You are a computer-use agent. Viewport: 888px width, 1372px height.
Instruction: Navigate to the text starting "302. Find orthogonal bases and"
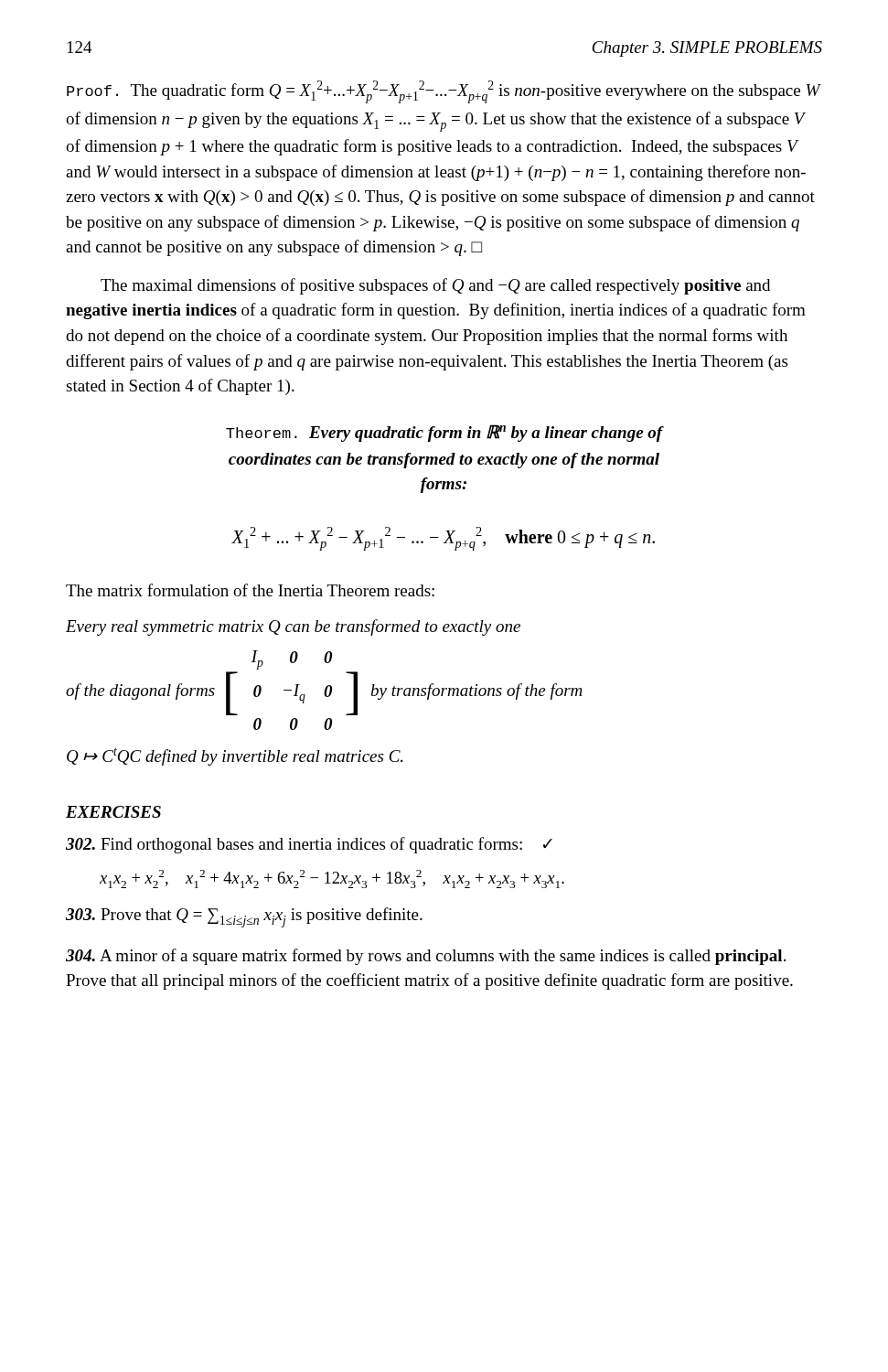pyautogui.click(x=444, y=864)
